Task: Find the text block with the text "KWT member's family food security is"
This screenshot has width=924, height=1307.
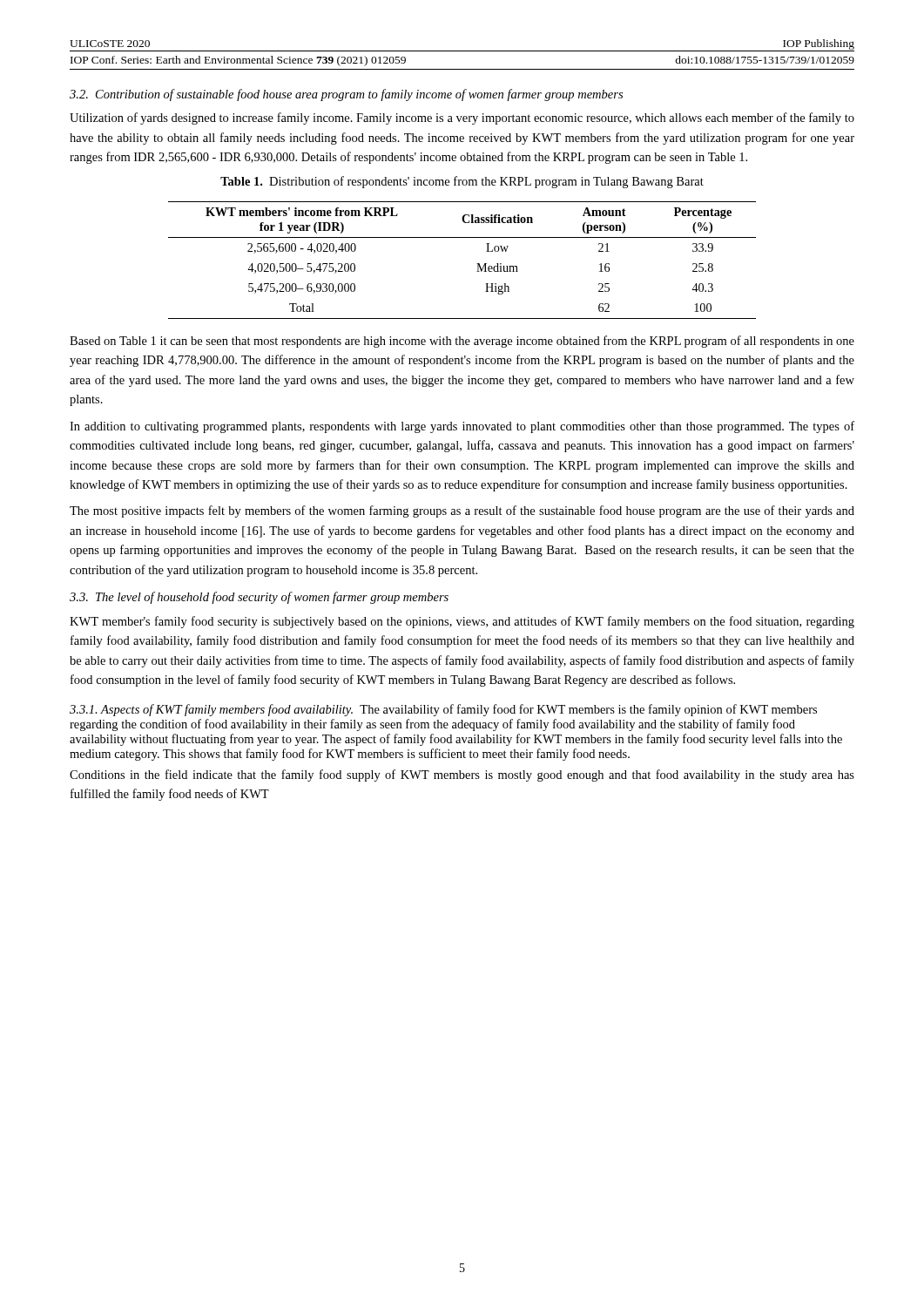Action: tap(462, 650)
